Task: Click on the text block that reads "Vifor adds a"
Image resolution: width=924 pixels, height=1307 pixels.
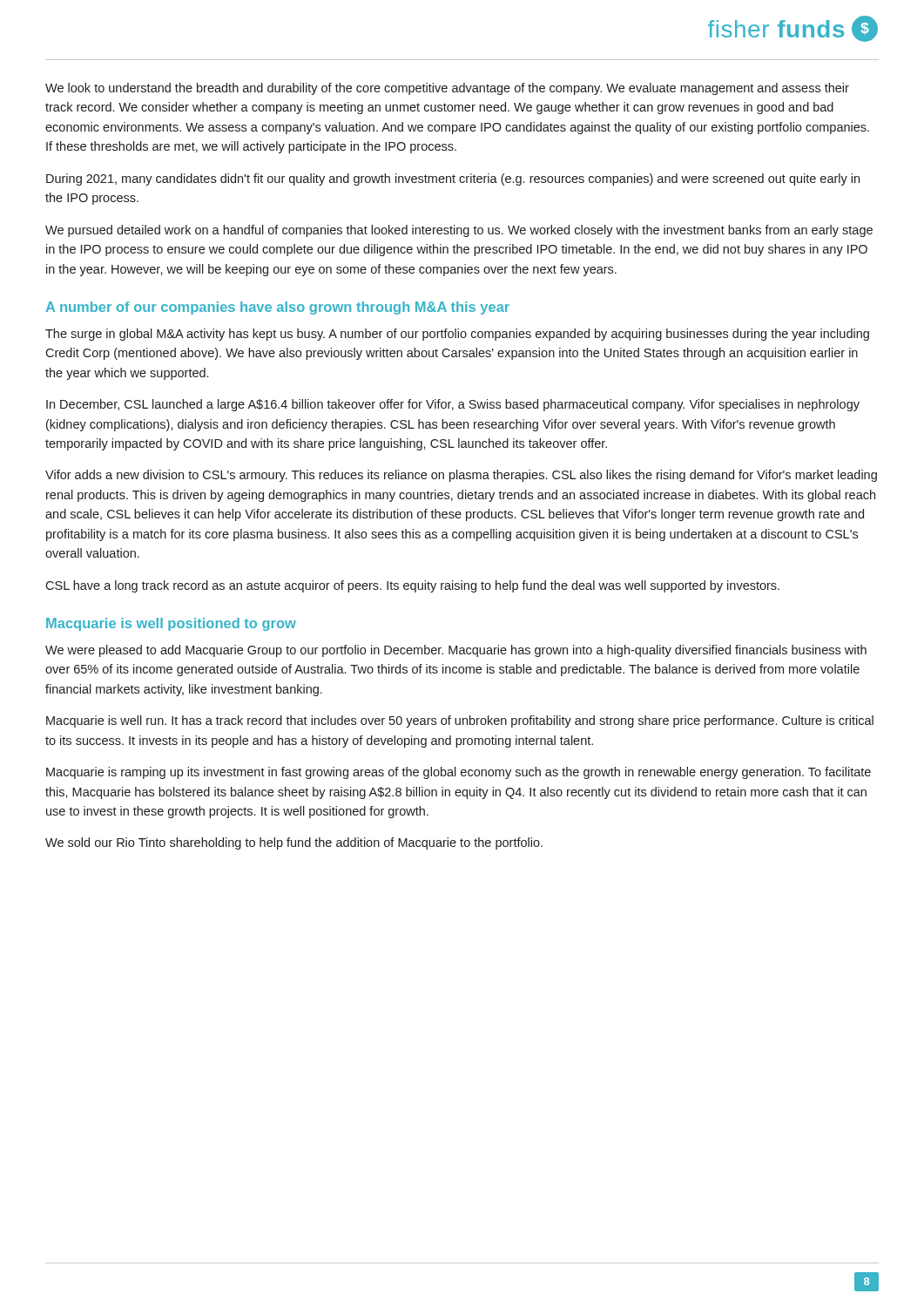Action: coord(461,514)
